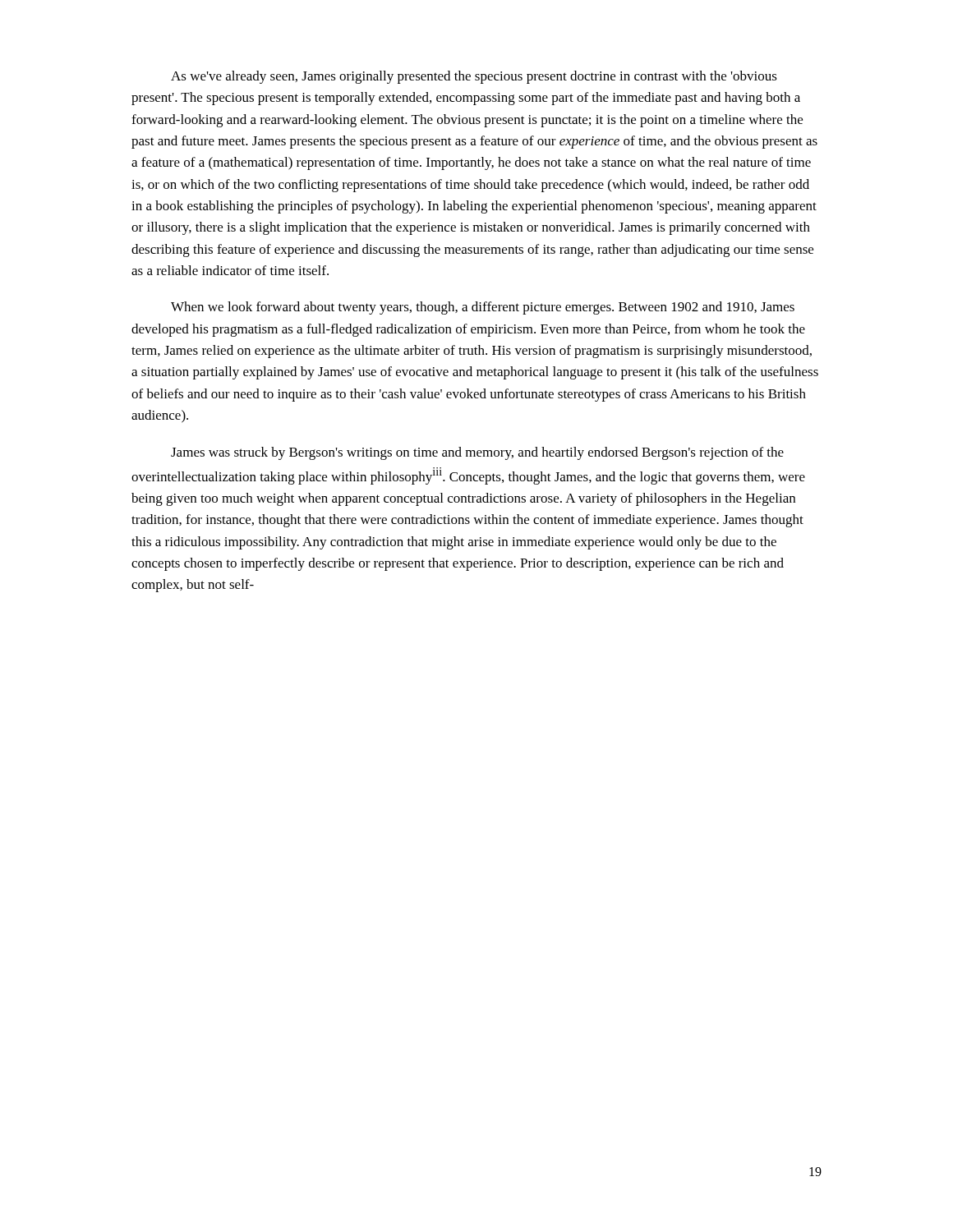
Task: Find the text block with the text "As we've already seen,"
Action: click(x=476, y=174)
